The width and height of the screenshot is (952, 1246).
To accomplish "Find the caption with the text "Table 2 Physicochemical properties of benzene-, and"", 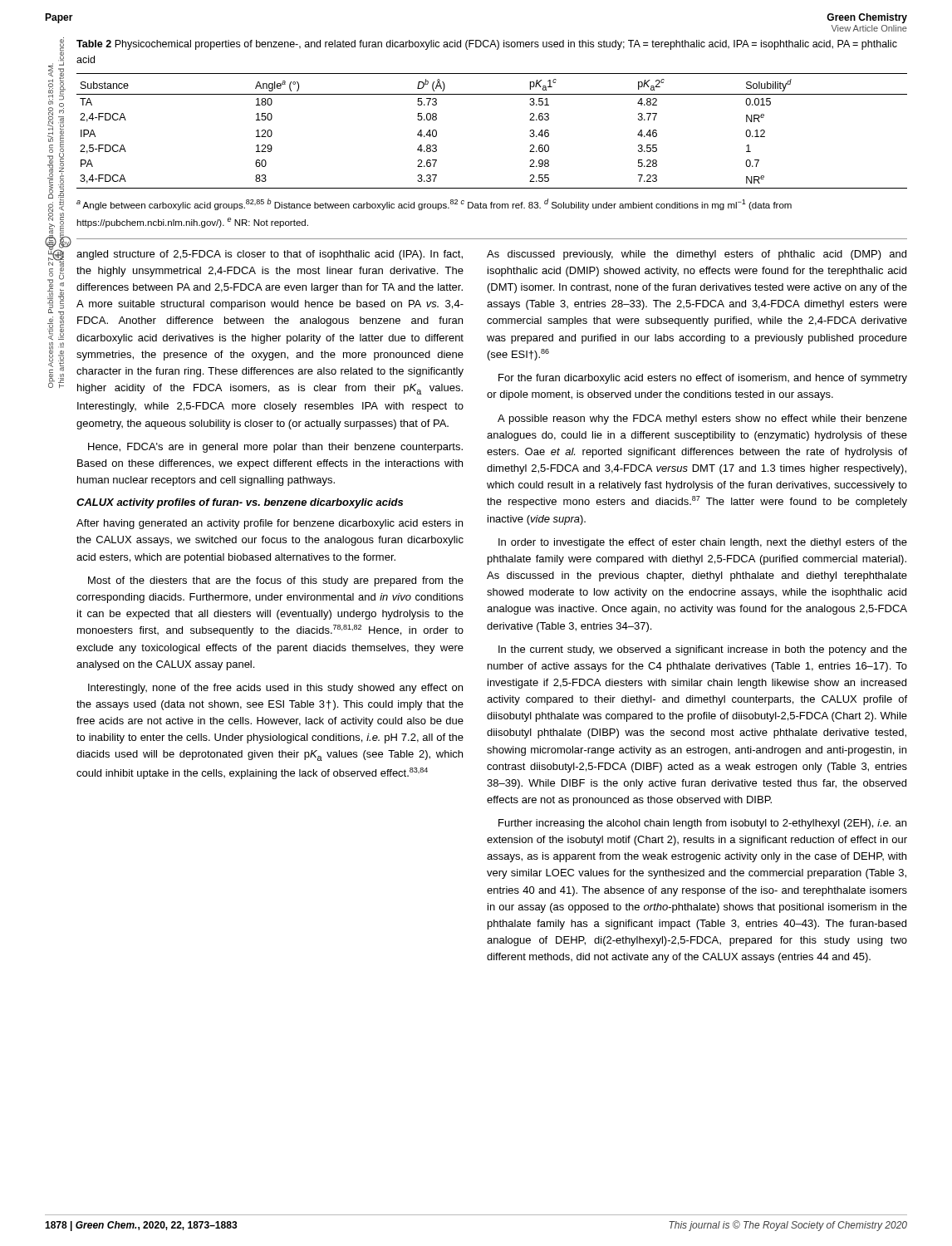I will (487, 52).
